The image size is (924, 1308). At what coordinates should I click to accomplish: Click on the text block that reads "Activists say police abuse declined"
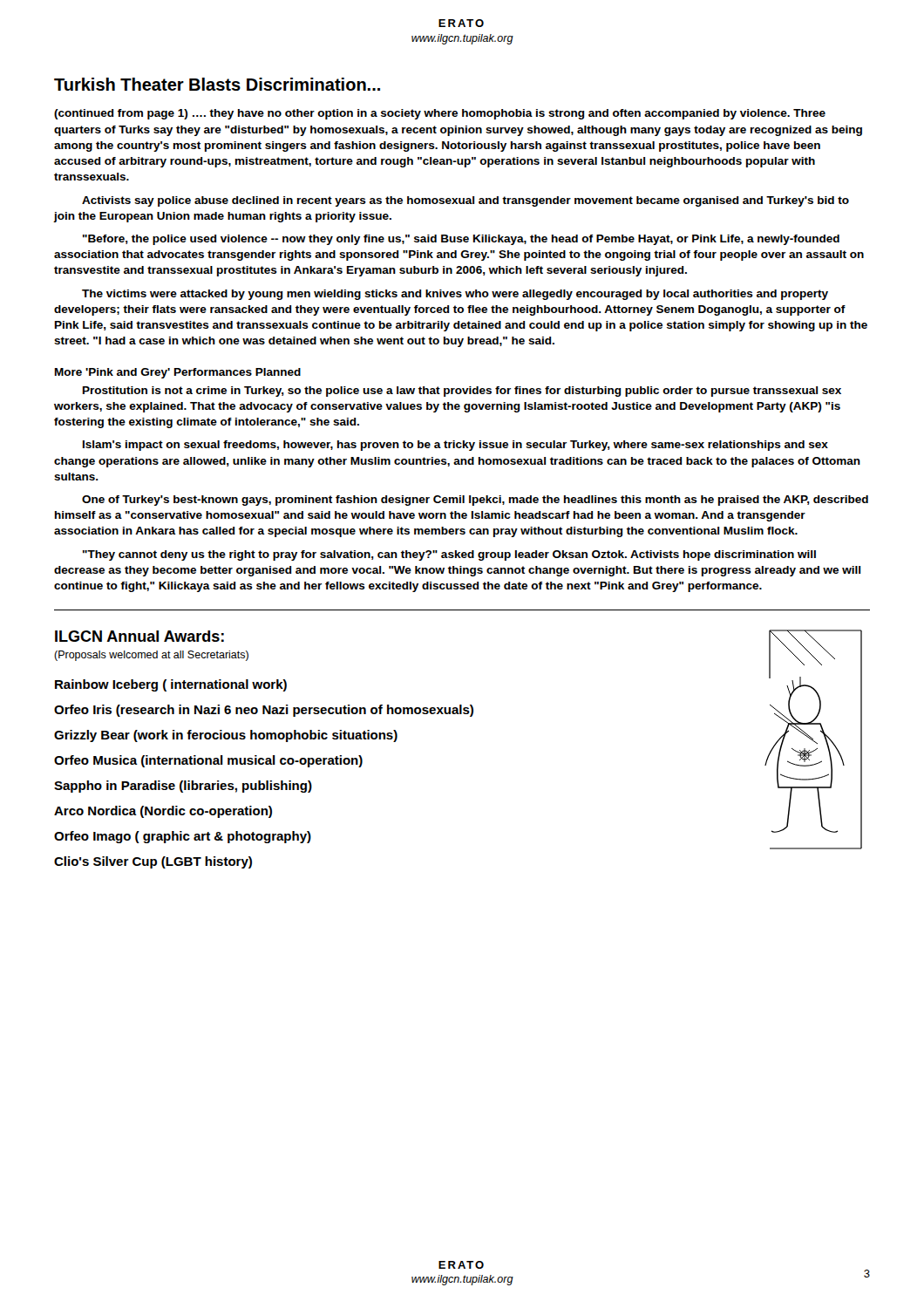pos(452,208)
